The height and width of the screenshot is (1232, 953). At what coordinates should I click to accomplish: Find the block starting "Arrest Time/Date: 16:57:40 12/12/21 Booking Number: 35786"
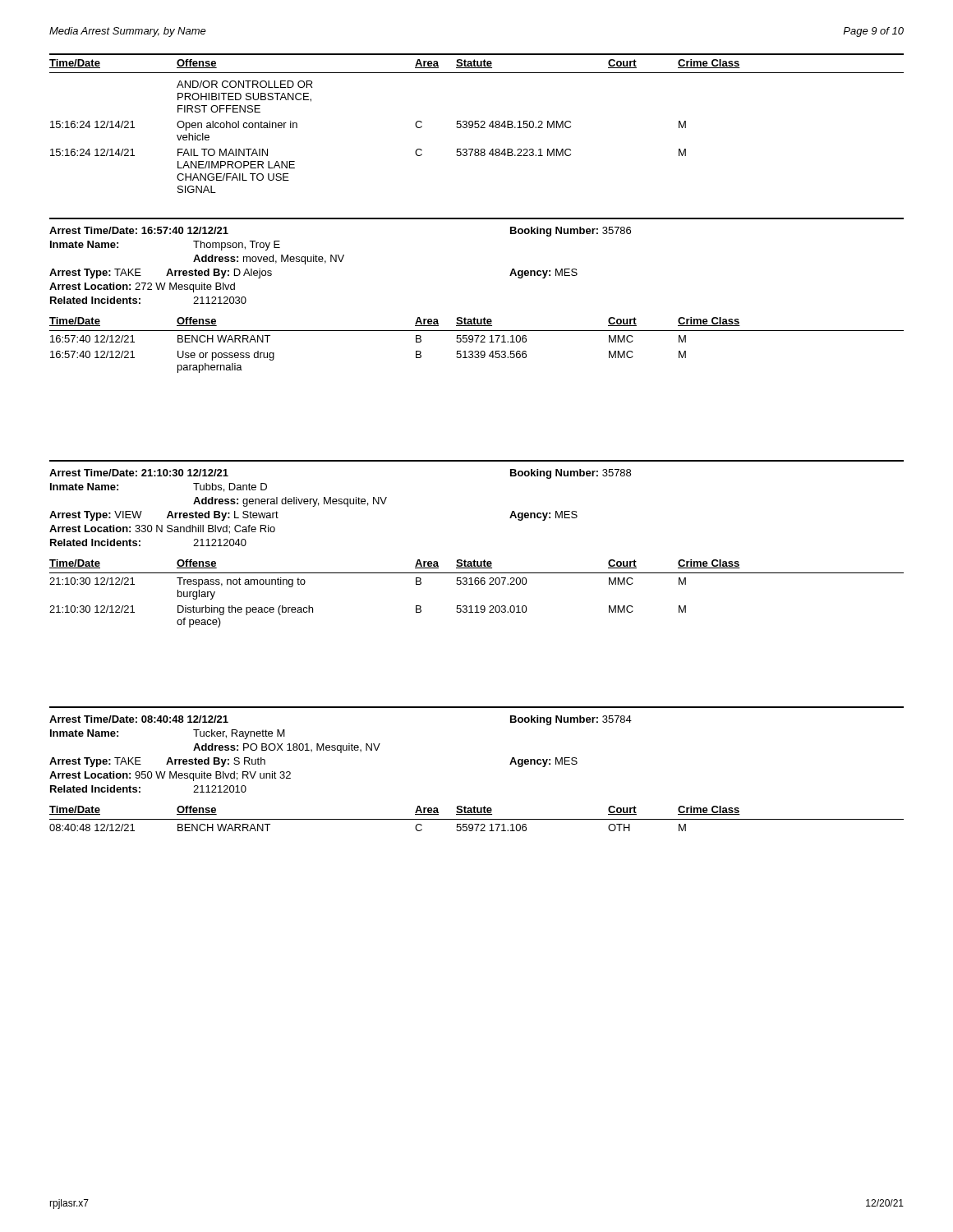[136, 233]
